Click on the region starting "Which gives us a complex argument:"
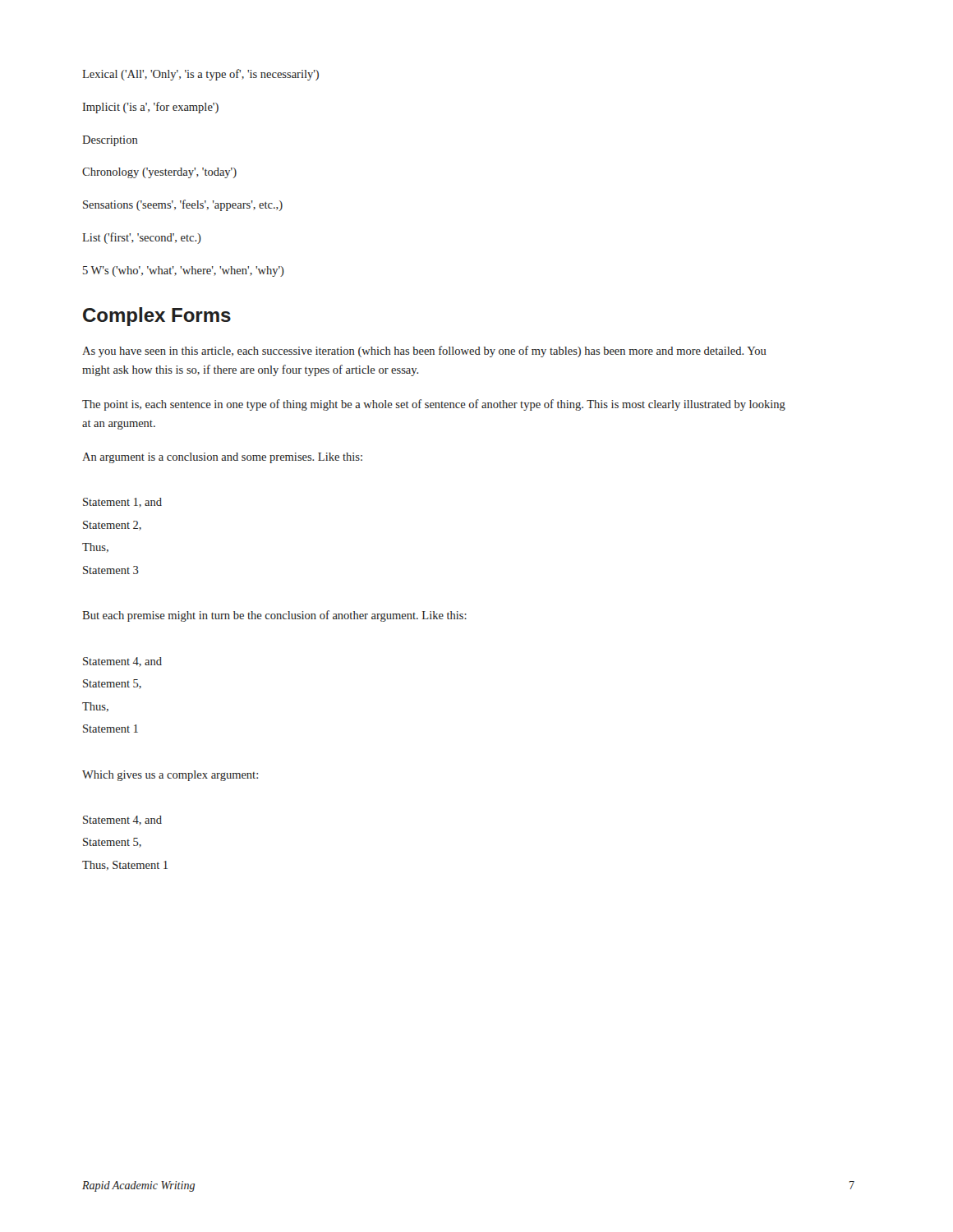Screen dimensions: 1232x953 (171, 774)
